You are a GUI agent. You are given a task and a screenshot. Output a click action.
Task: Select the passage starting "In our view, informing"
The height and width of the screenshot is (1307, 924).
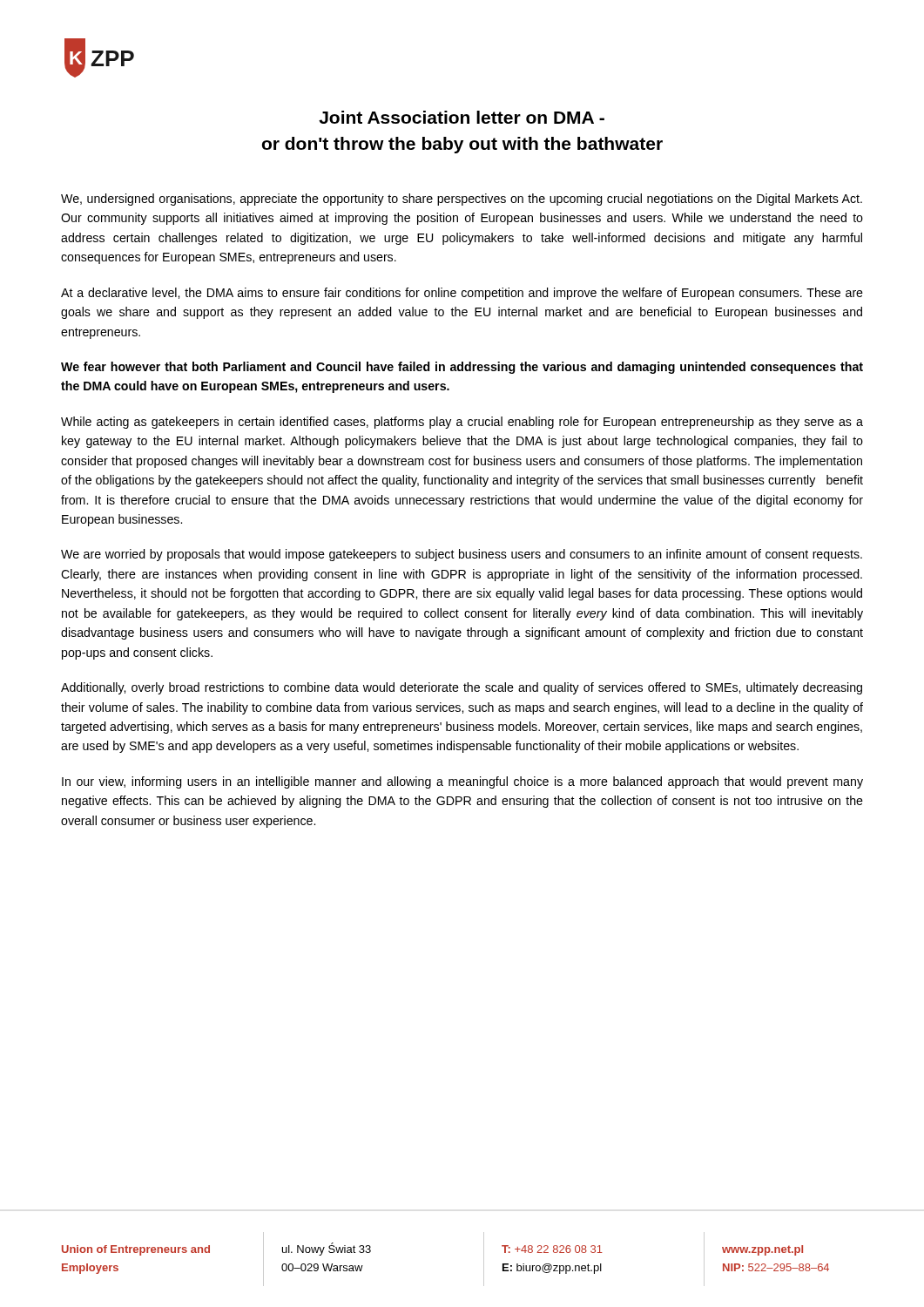point(462,801)
